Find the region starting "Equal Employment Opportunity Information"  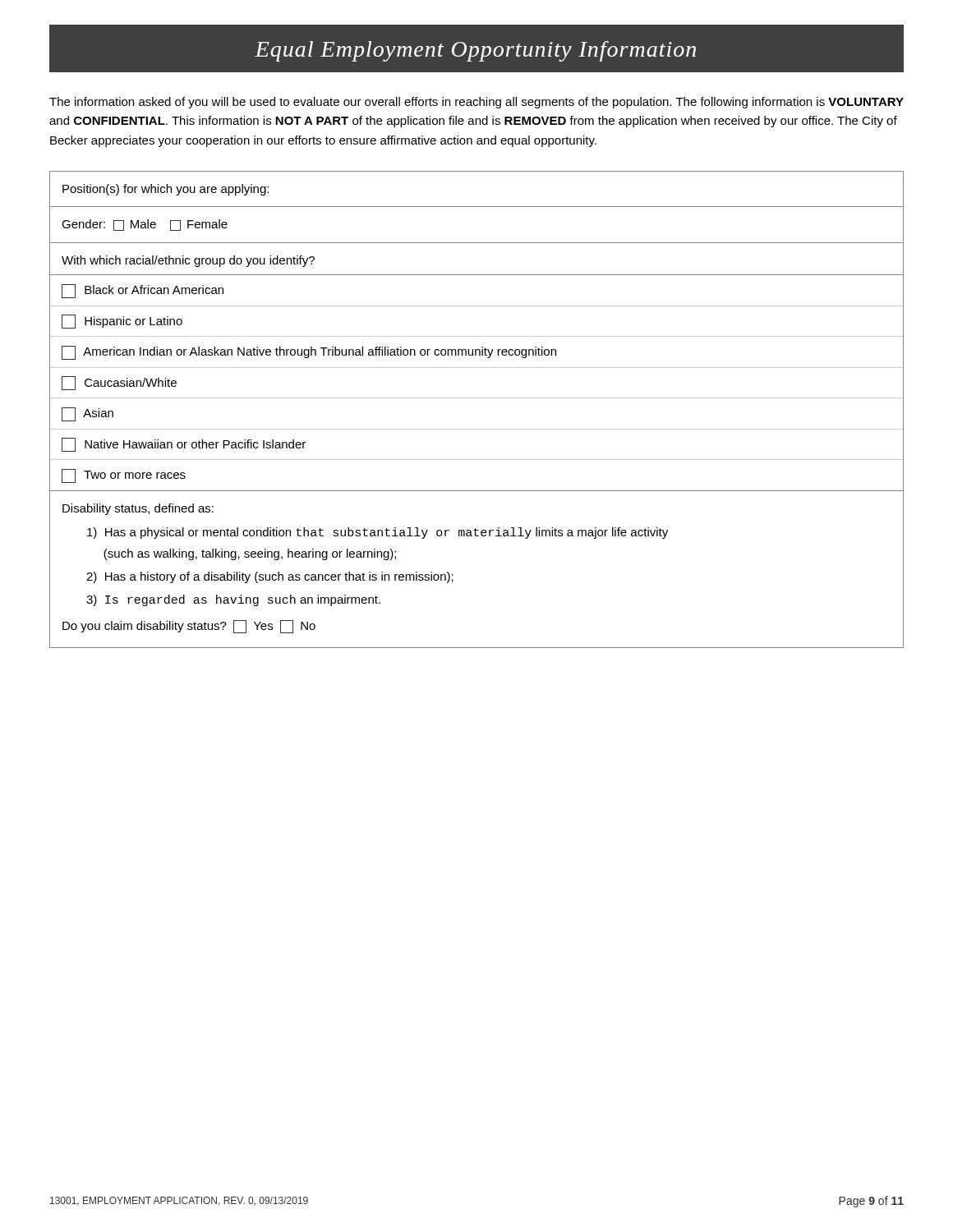tap(476, 49)
